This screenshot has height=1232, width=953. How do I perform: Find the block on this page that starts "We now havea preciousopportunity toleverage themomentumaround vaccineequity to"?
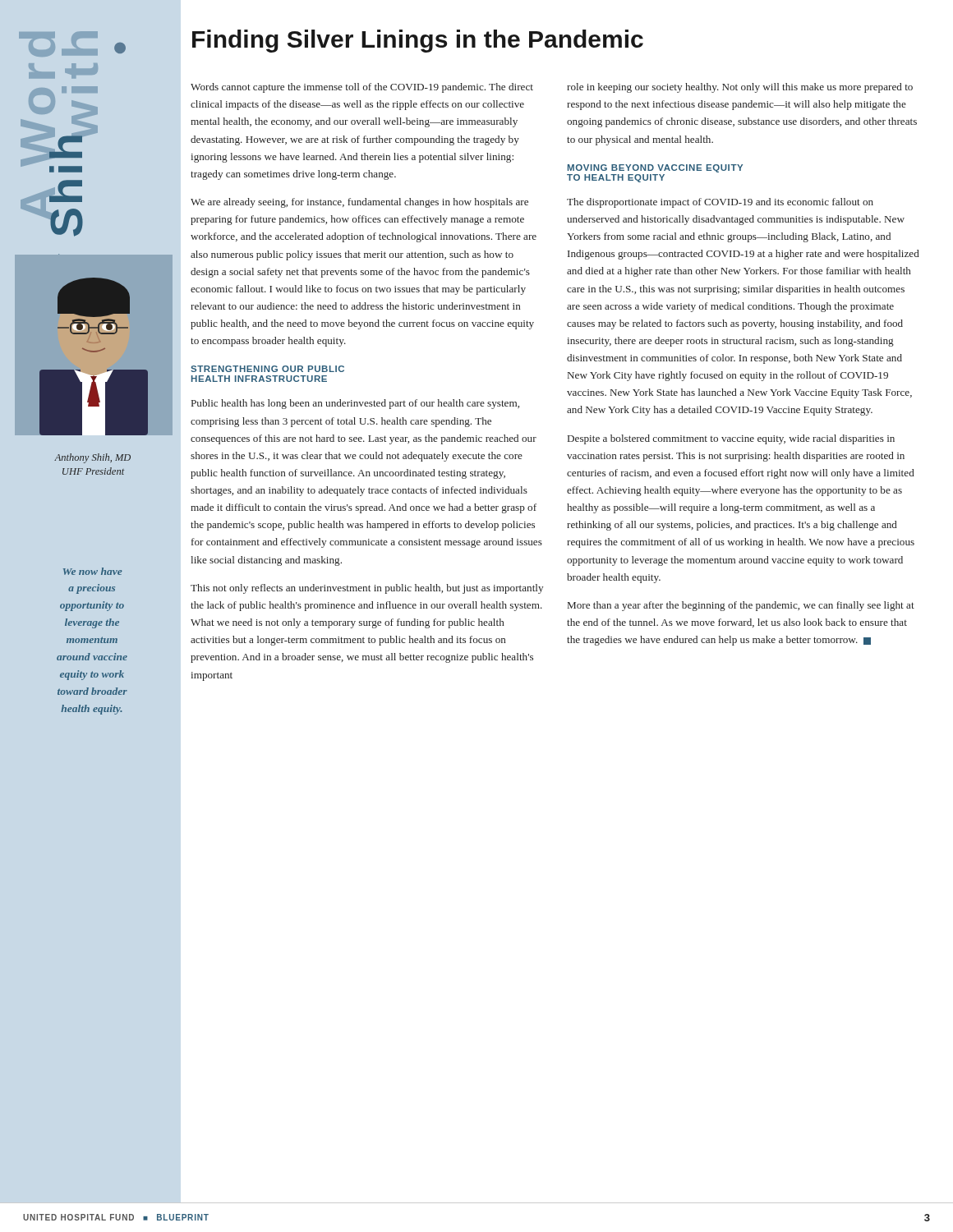pyautogui.click(x=92, y=640)
